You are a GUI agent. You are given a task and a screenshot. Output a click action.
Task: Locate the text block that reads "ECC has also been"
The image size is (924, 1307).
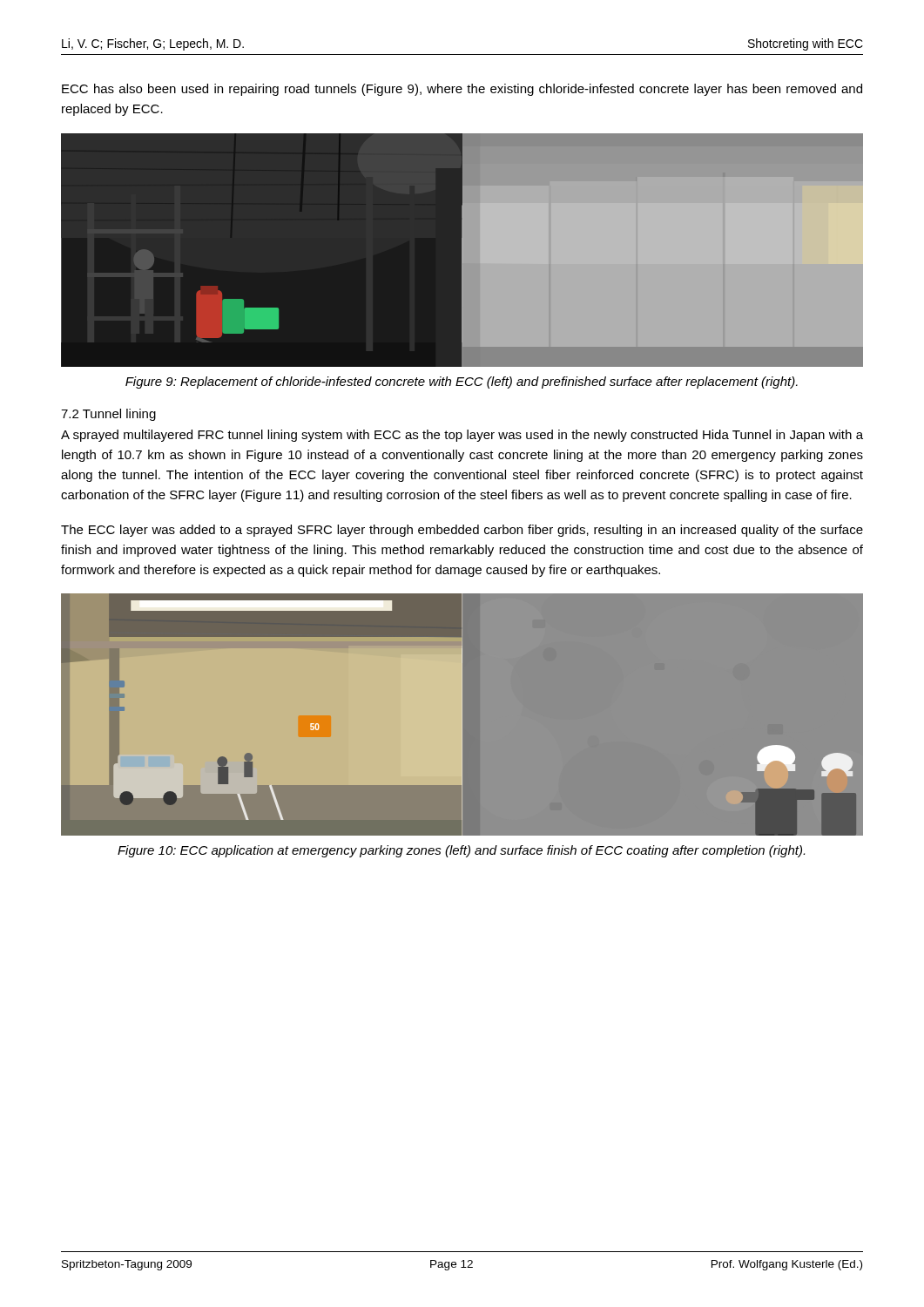462,99
